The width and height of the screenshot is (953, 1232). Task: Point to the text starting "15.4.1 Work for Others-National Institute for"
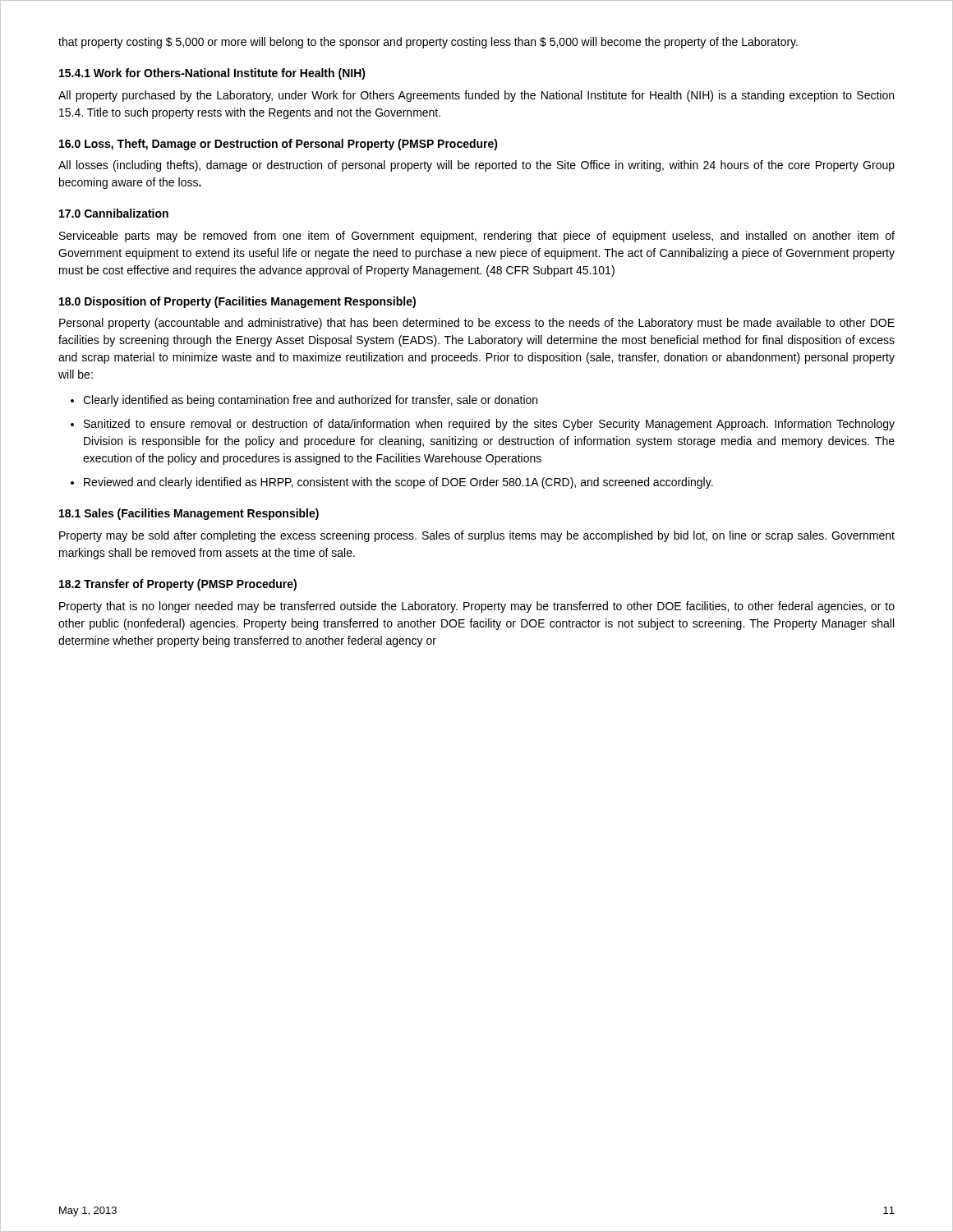click(212, 74)
